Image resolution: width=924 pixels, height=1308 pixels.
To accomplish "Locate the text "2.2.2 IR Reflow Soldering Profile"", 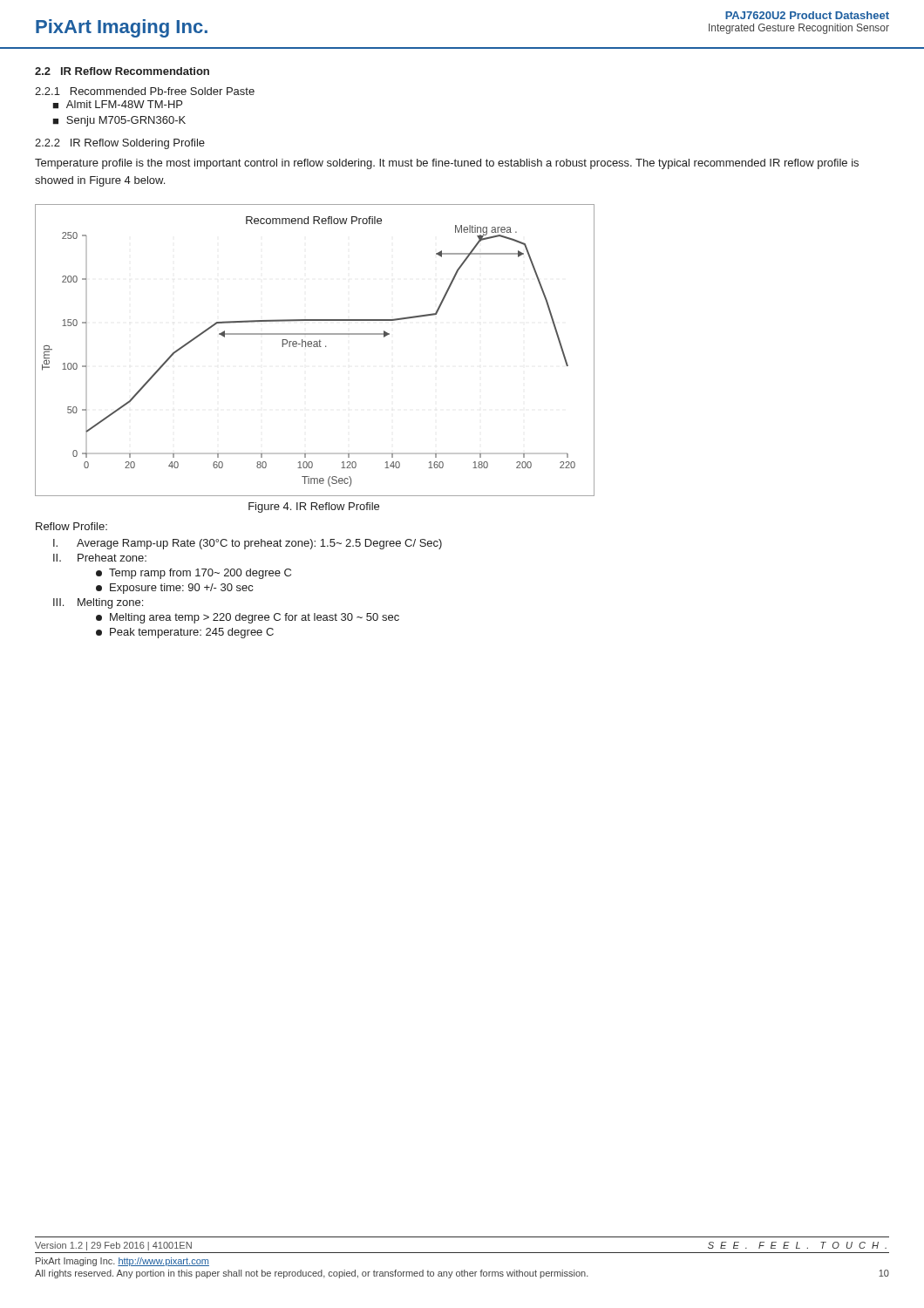I will (x=120, y=143).
